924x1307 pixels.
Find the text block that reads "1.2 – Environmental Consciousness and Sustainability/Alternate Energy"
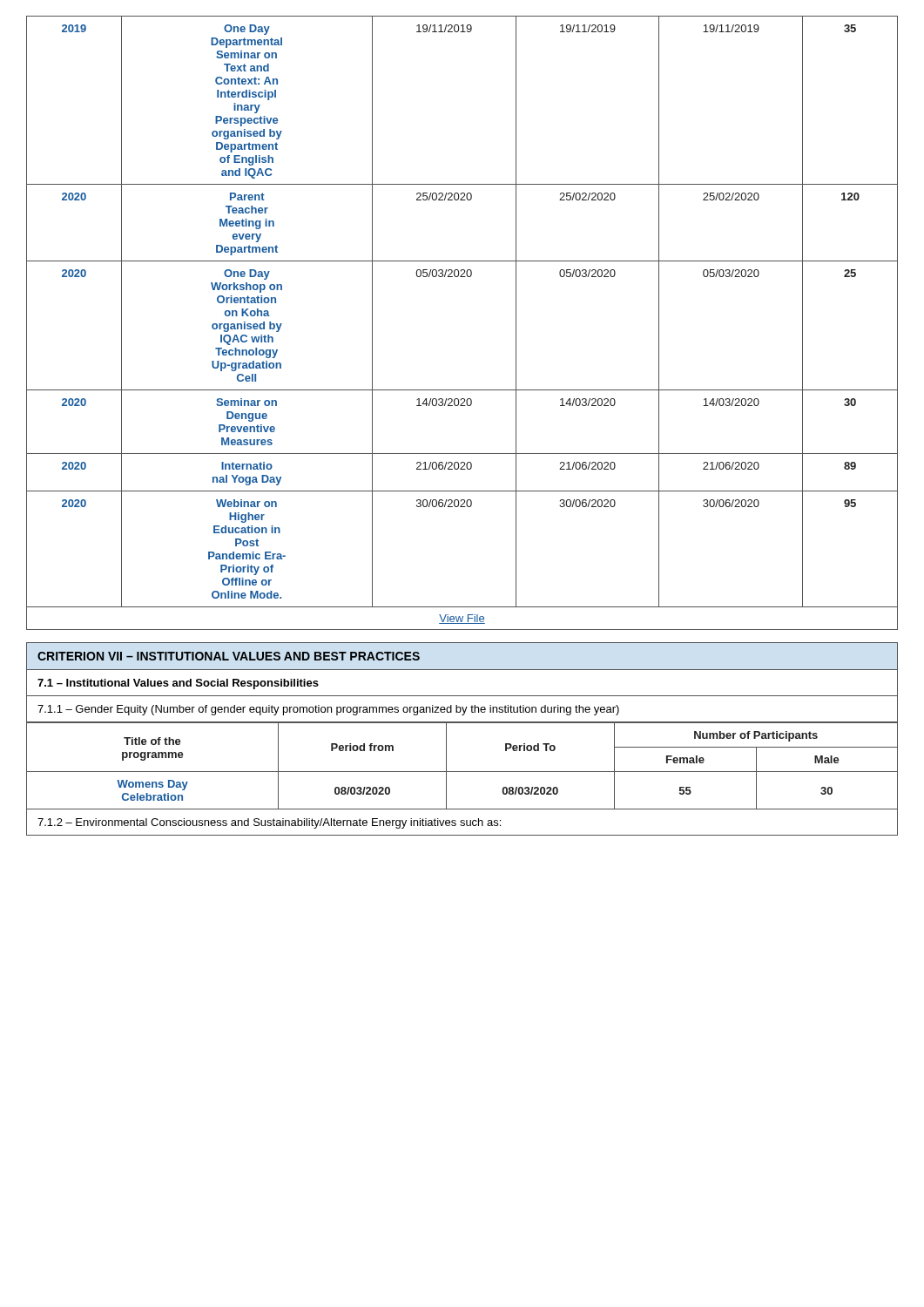(x=270, y=822)
